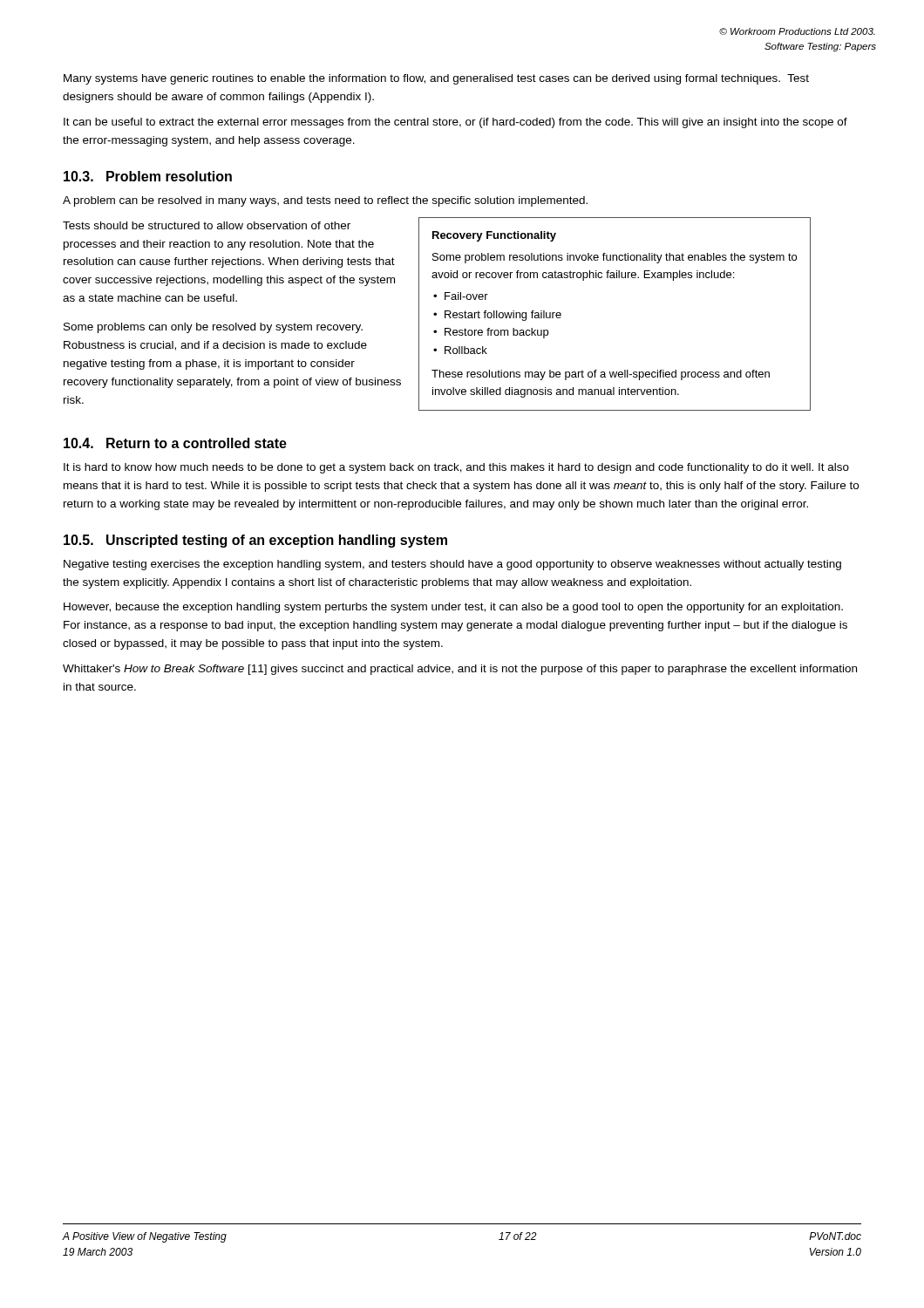
Task: Where is the passage that starts "Whittaker's How to Break Software"?
Action: (x=460, y=678)
